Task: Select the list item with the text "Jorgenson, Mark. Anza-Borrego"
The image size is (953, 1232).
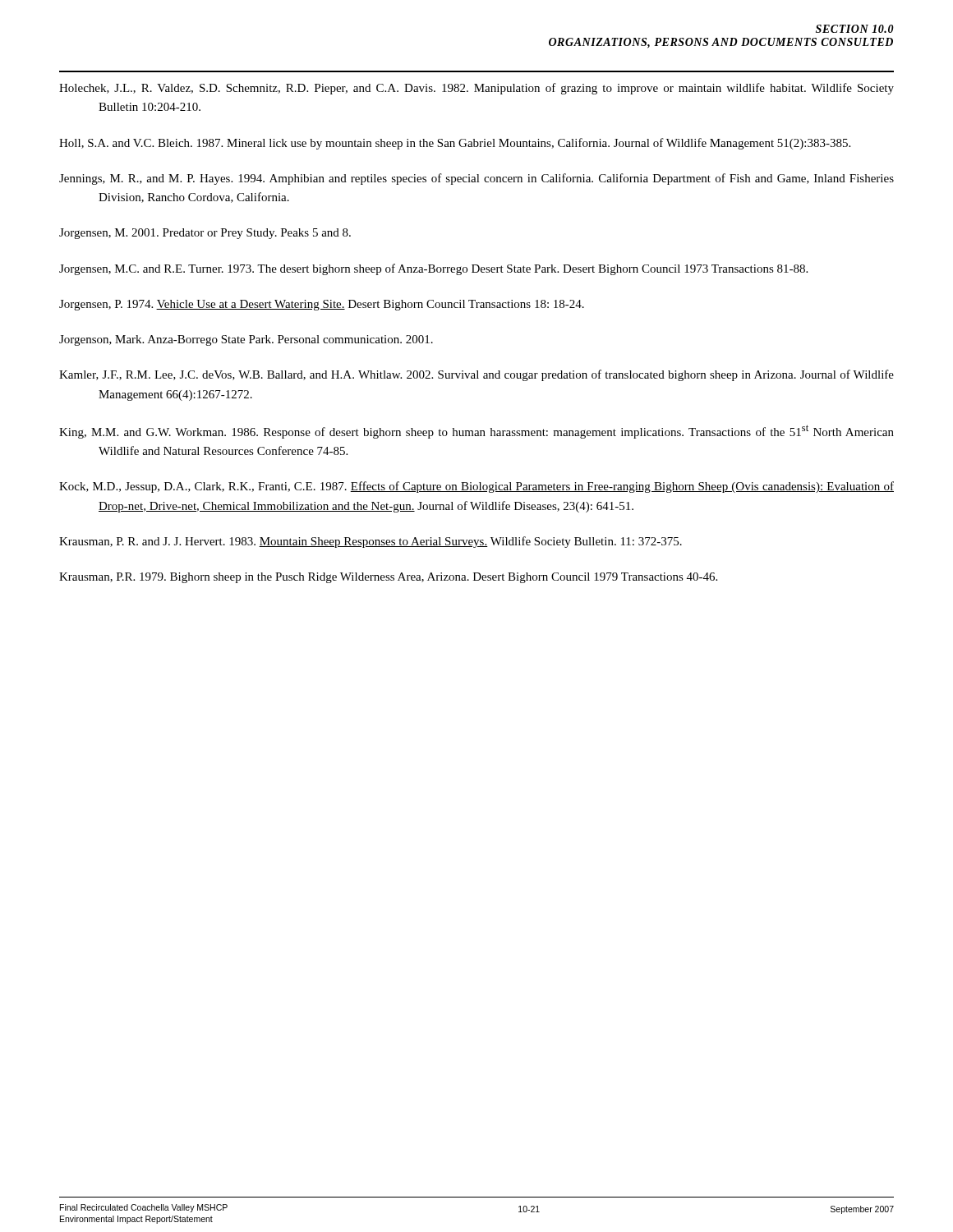Action: 246,339
